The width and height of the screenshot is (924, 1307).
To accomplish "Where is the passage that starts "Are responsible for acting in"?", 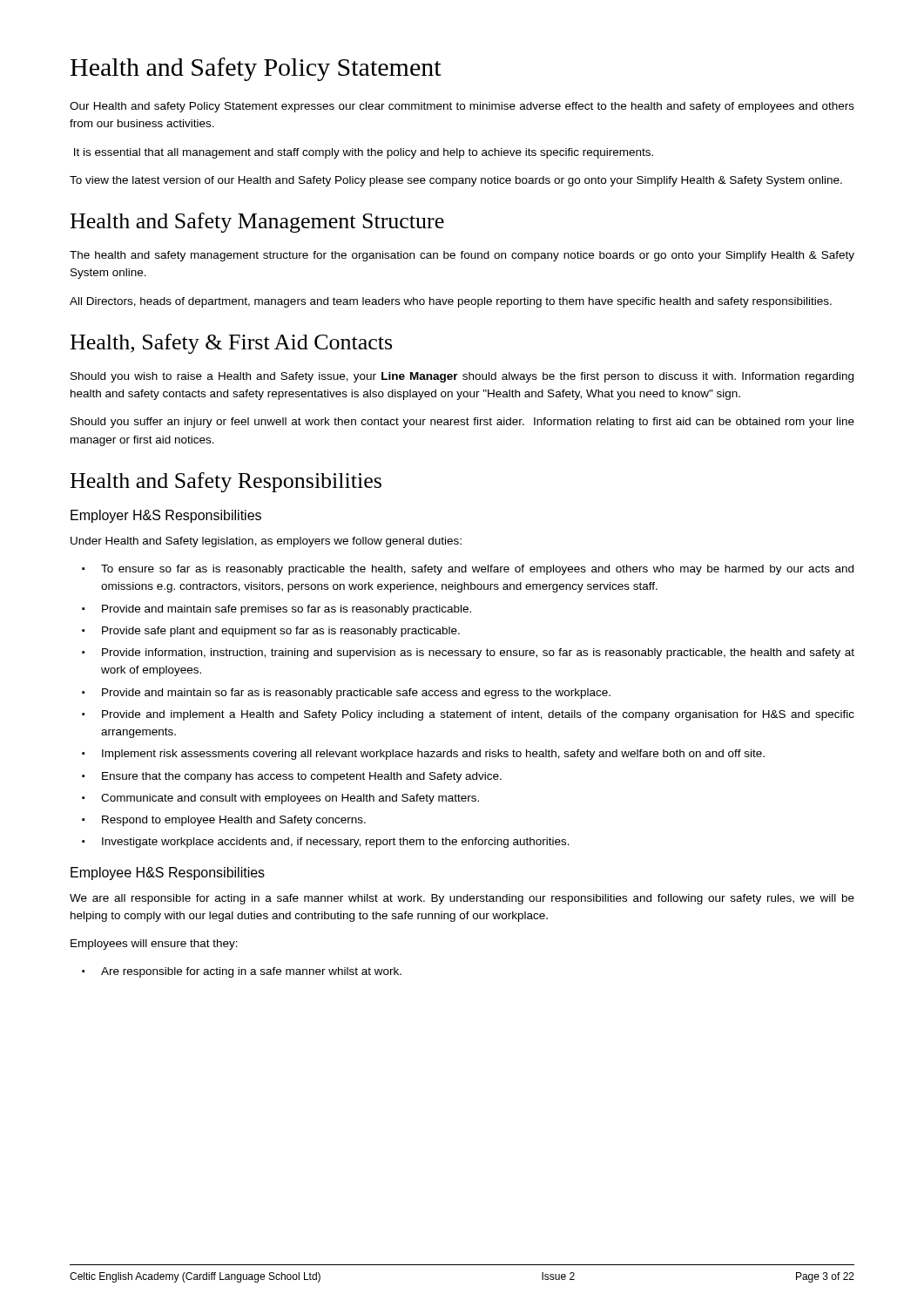I will click(252, 971).
